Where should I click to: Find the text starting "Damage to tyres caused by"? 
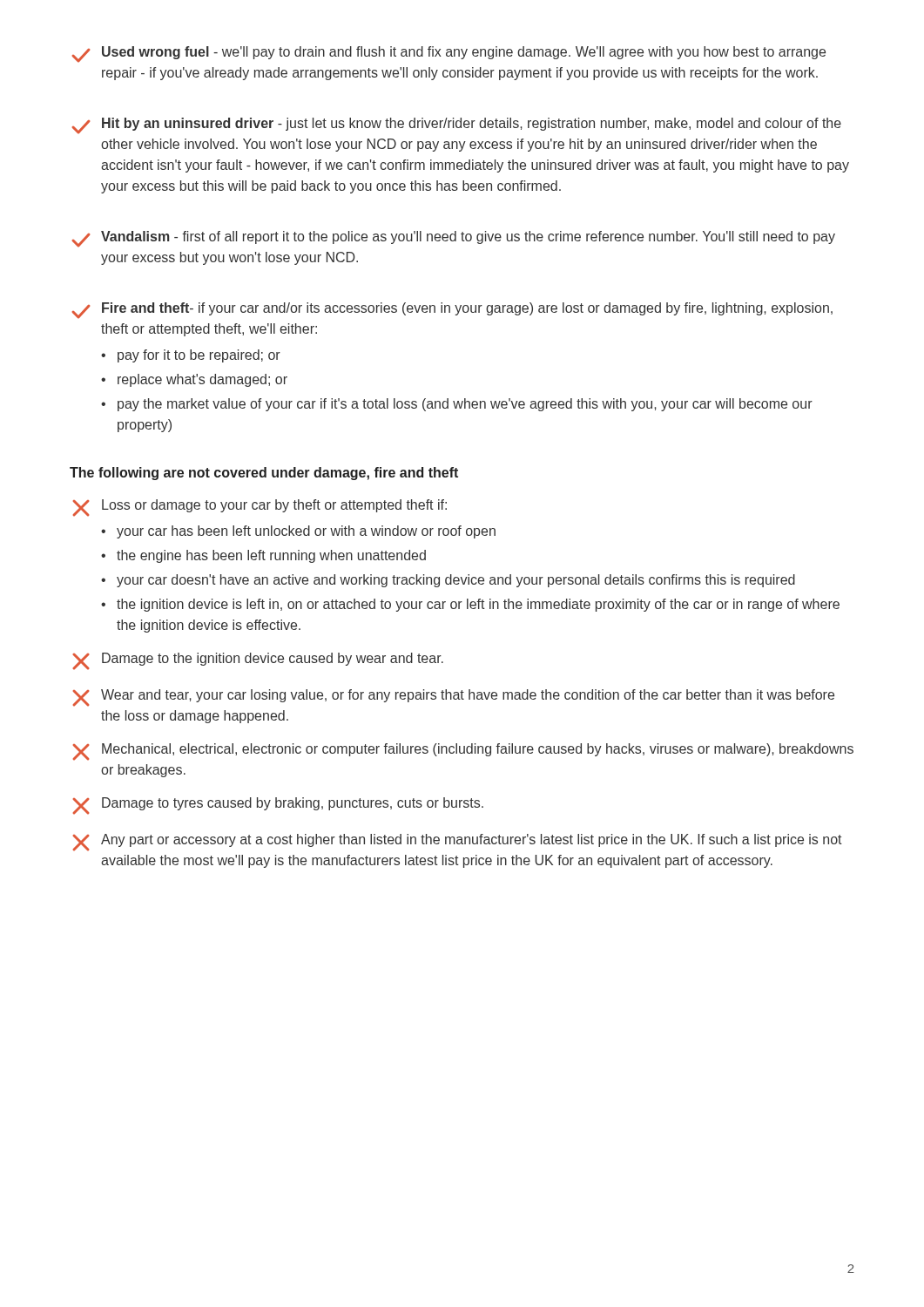462,807
